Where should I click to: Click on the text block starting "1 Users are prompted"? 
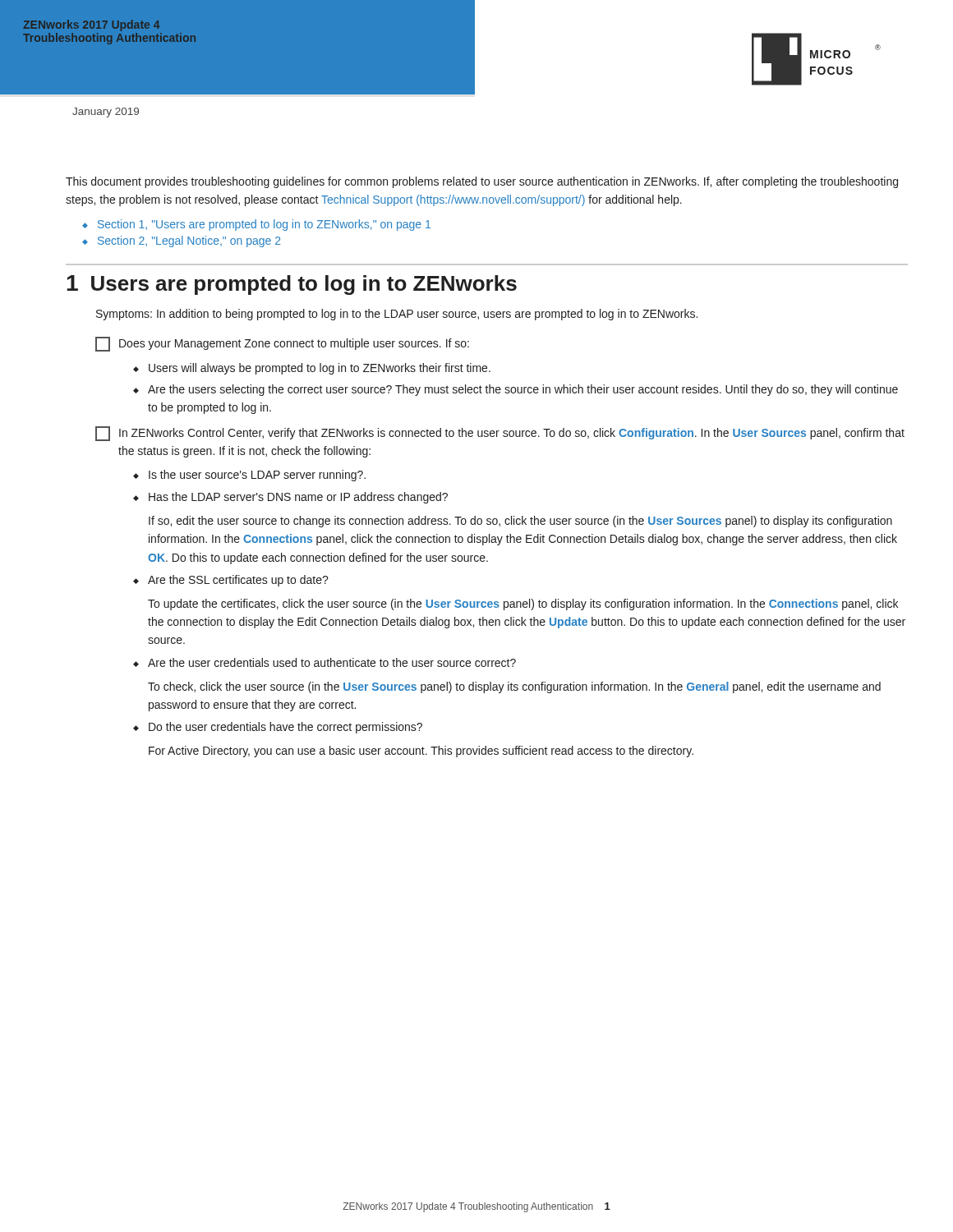(x=292, y=283)
